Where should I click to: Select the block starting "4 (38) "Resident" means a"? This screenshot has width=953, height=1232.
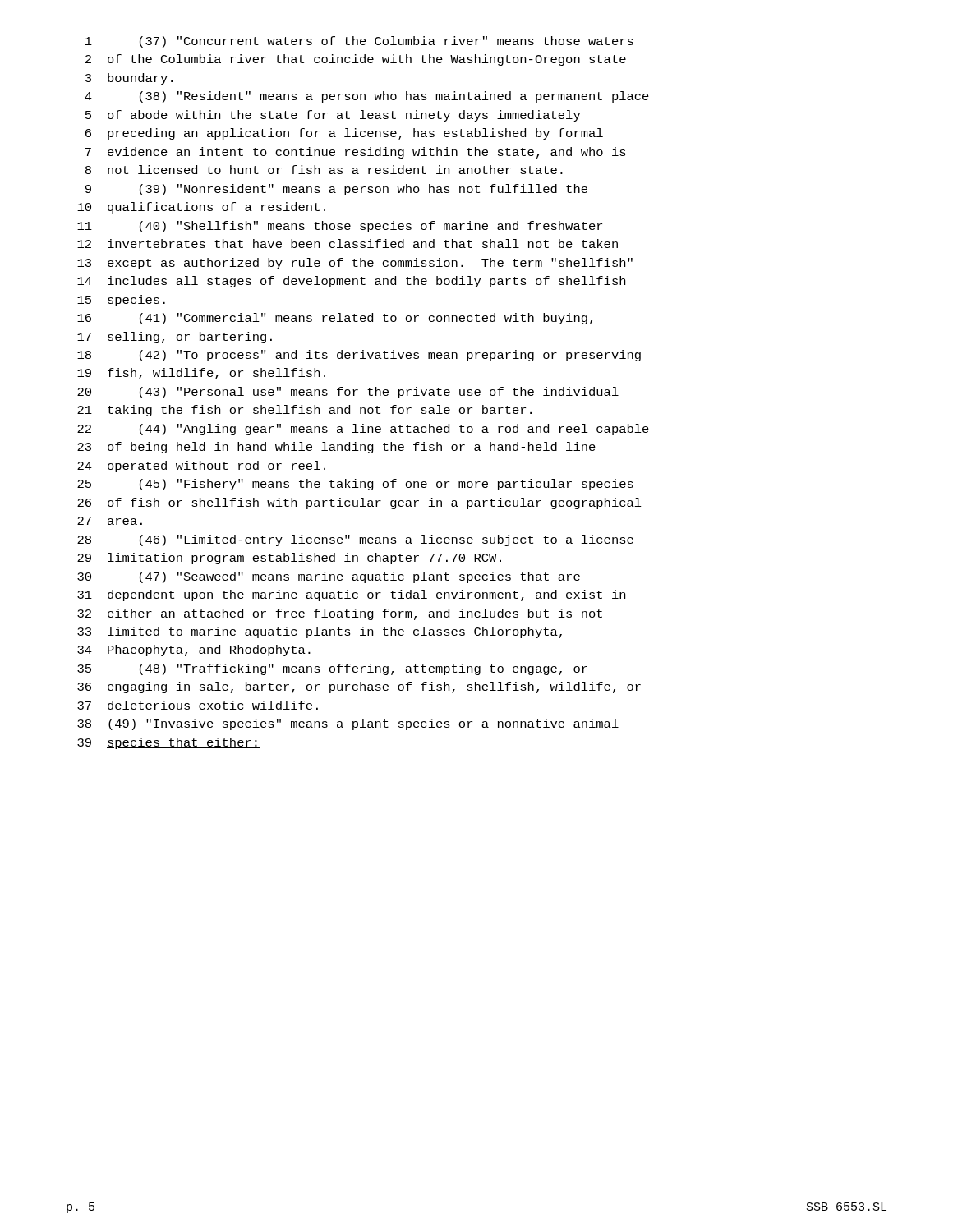476,134
